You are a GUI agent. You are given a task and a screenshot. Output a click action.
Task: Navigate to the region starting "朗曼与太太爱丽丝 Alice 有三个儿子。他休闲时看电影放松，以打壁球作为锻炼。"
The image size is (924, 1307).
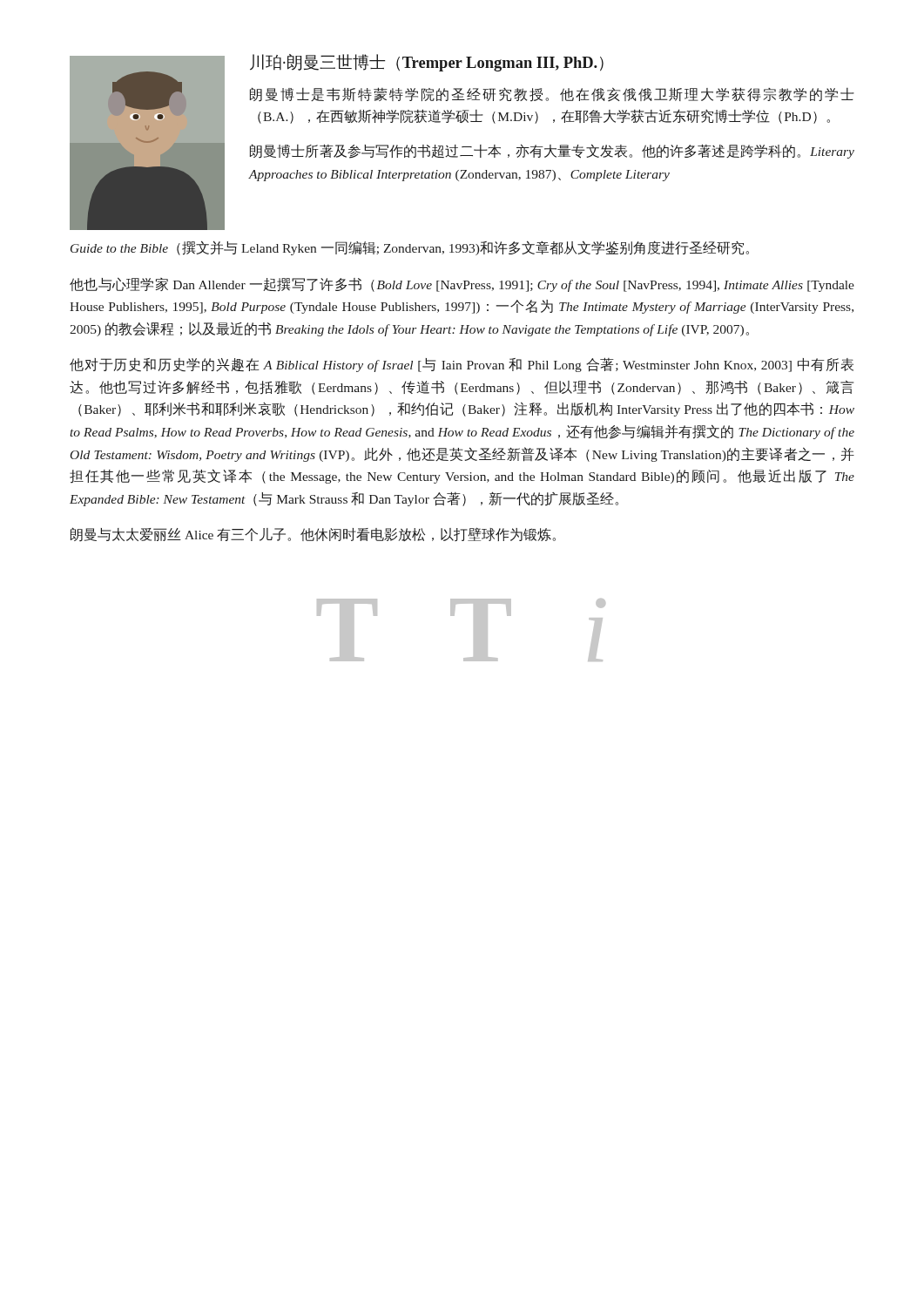318,535
